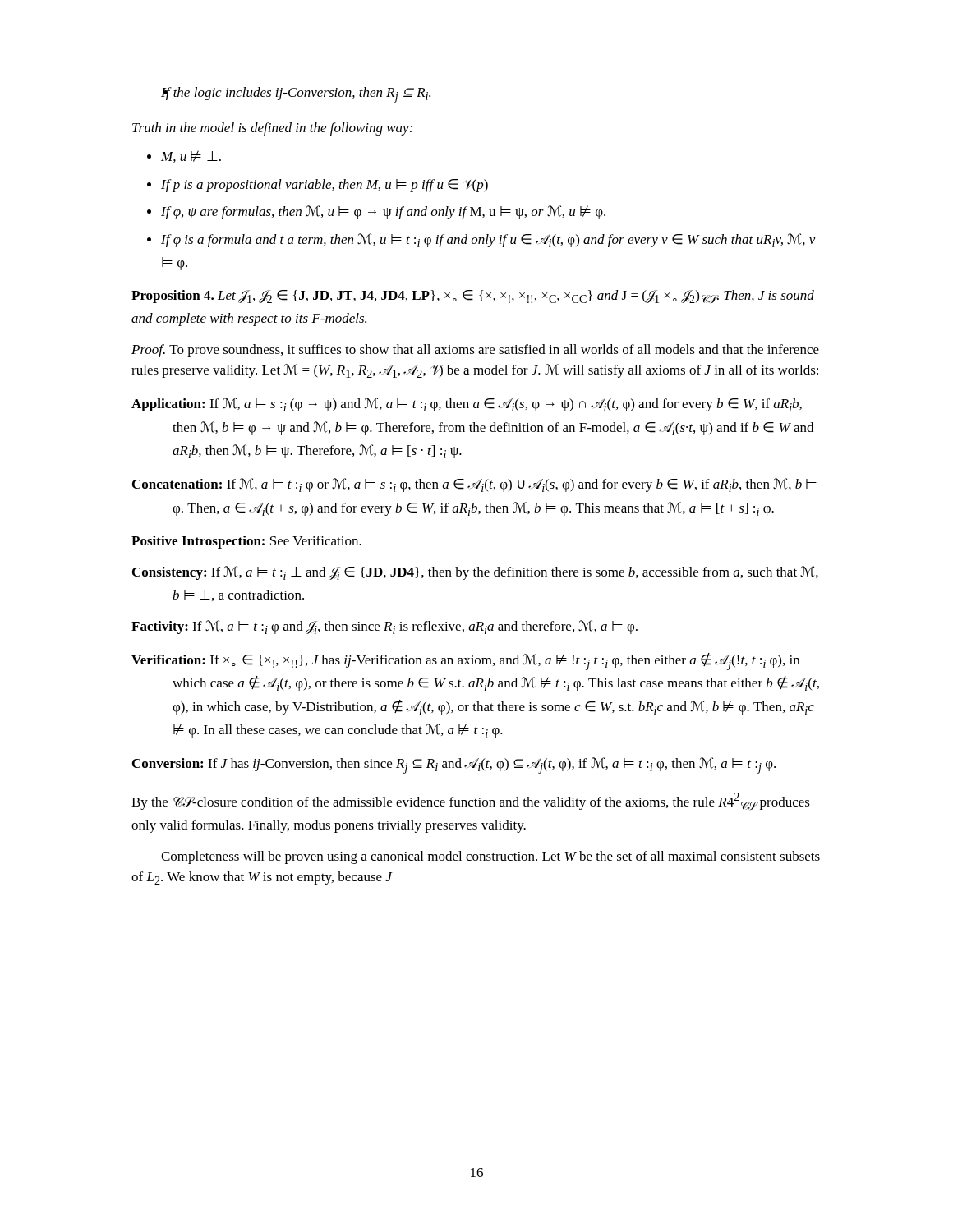Find the text block that says "Truth in the model"
Viewport: 953px width, 1232px height.
pyautogui.click(x=272, y=127)
